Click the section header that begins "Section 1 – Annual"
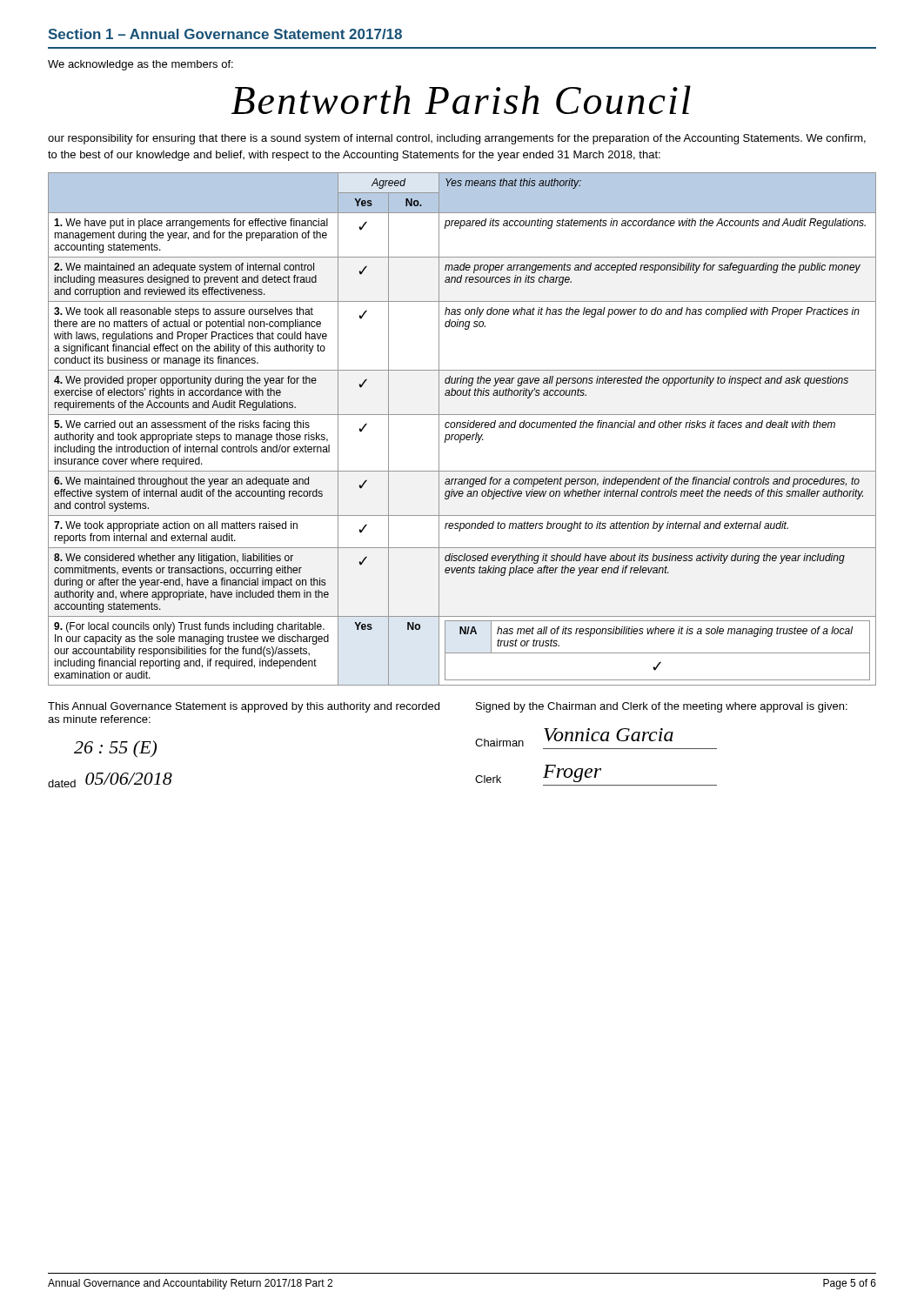 tap(225, 34)
